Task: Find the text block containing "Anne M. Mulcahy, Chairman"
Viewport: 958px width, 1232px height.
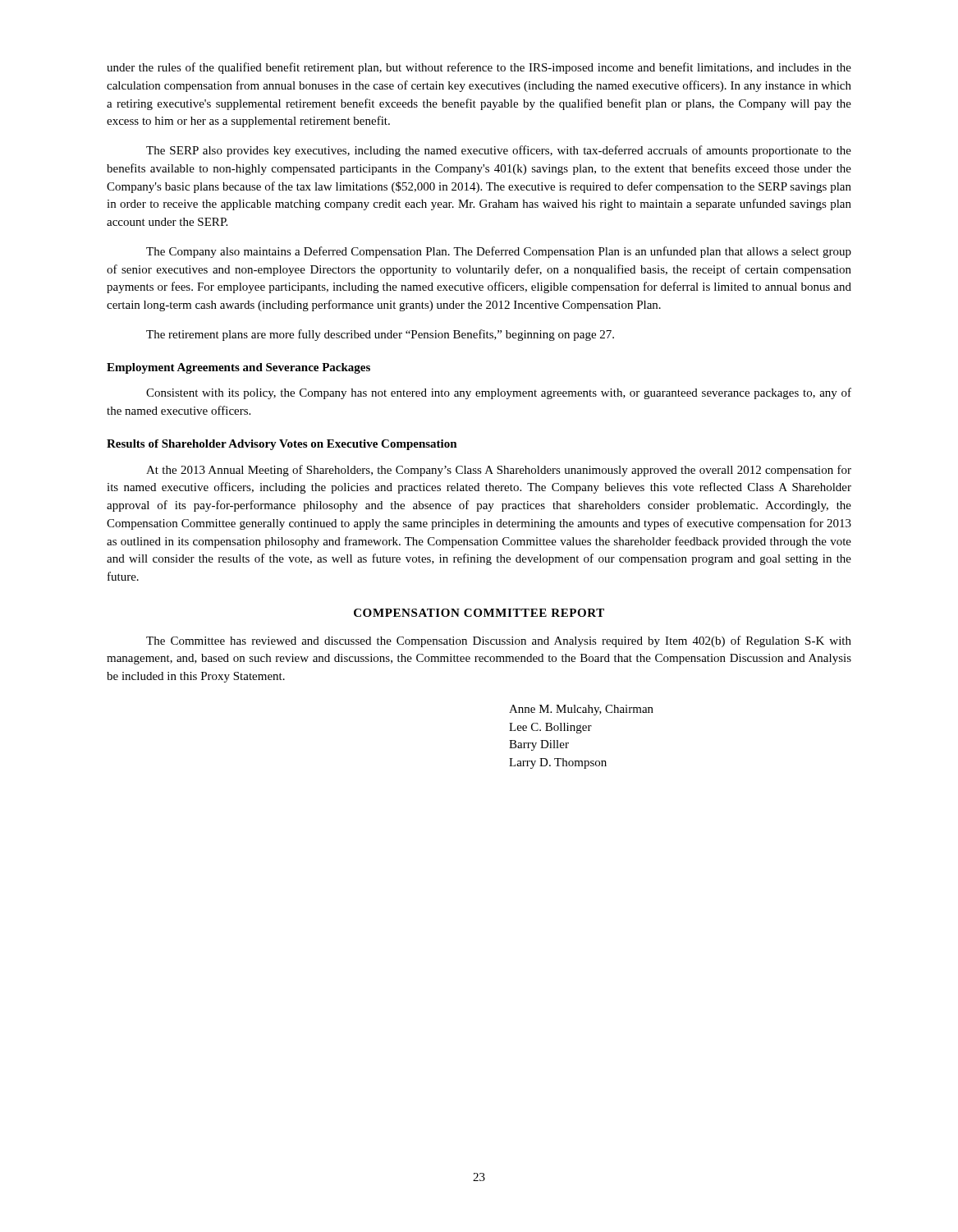Action: tap(581, 710)
